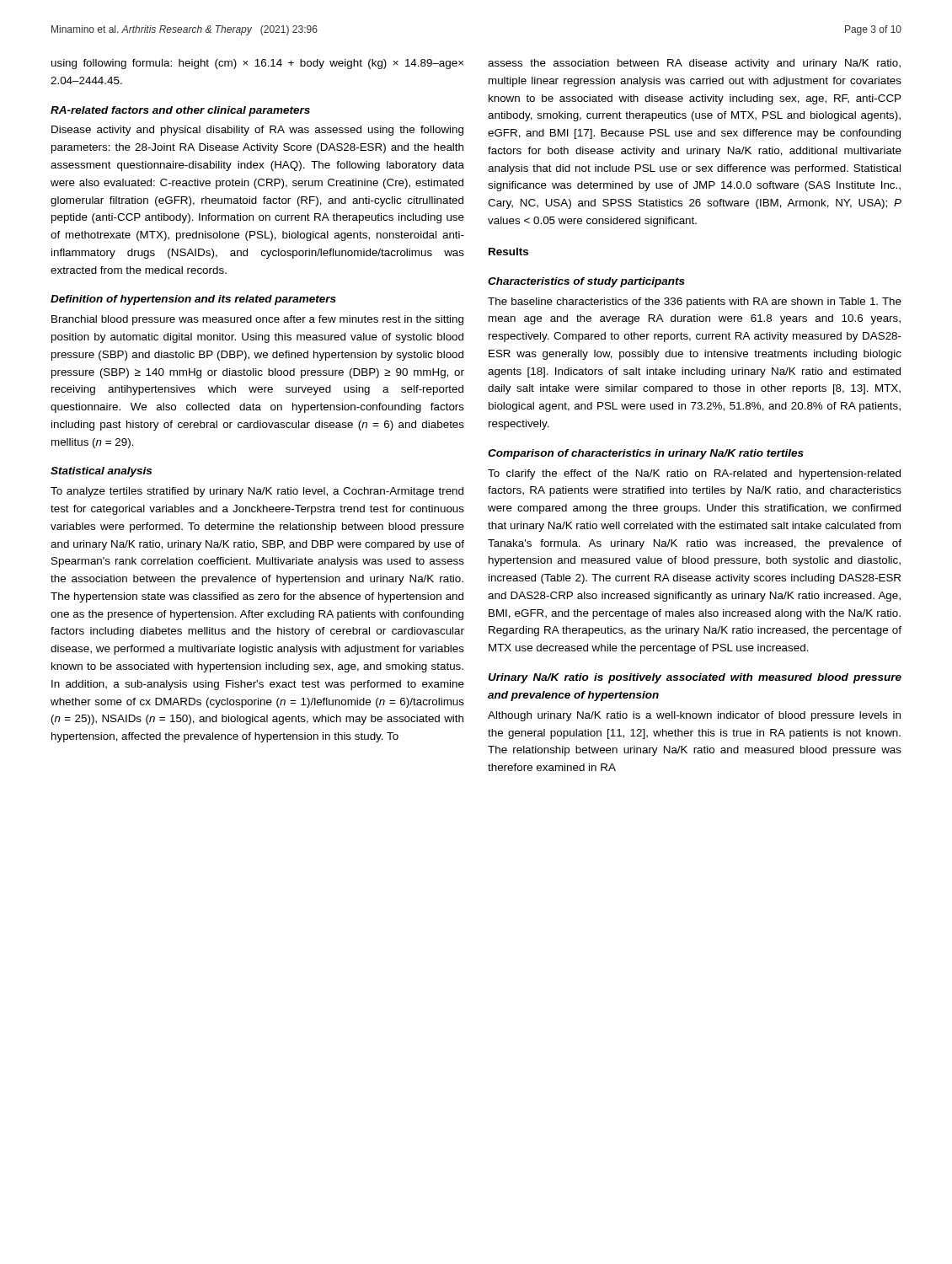Screen dimensions: 1264x952
Task: Select the text block starting "assess the association between RA disease"
Action: [695, 142]
